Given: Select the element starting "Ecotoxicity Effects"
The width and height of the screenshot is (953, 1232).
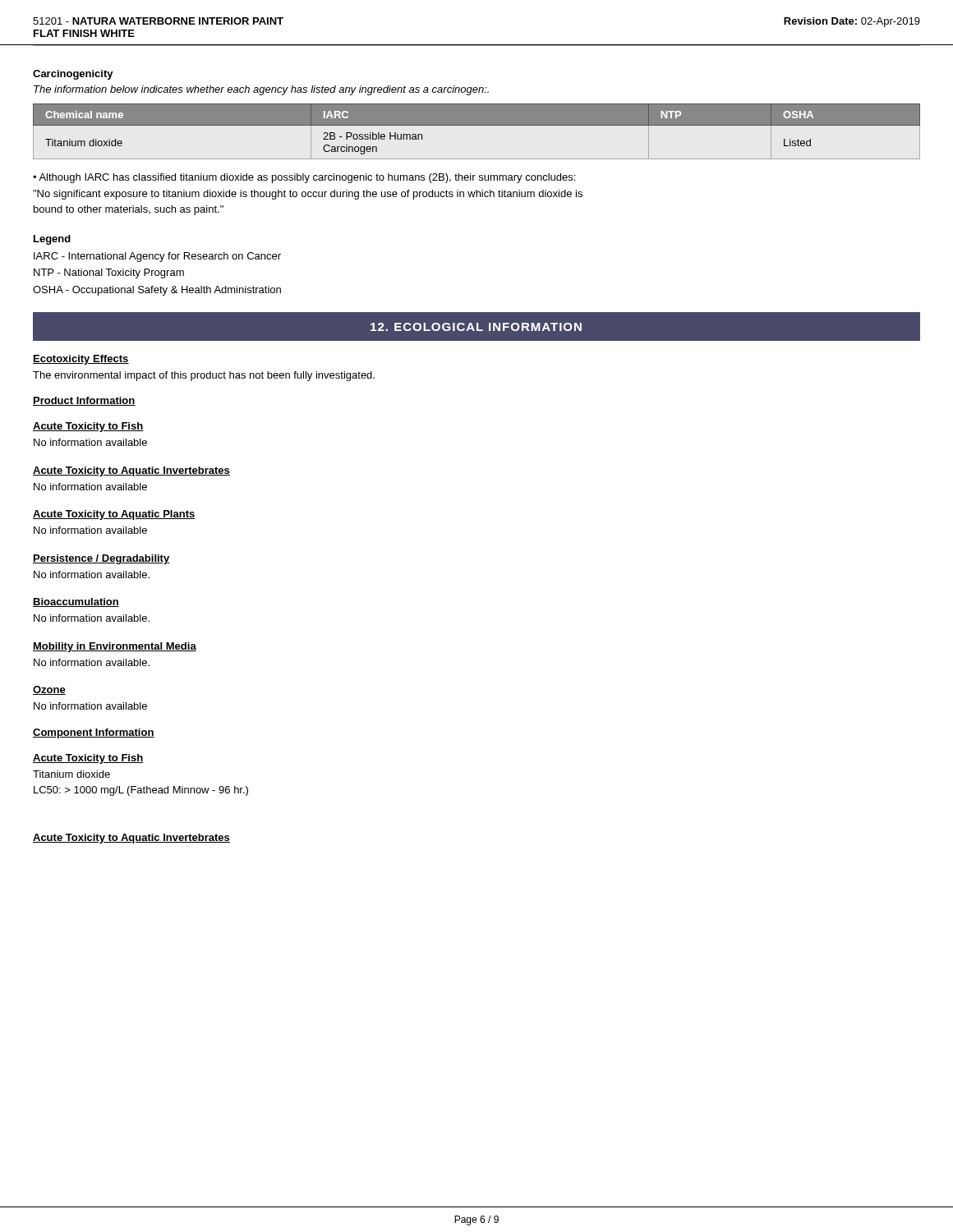Looking at the screenshot, I should 81,358.
